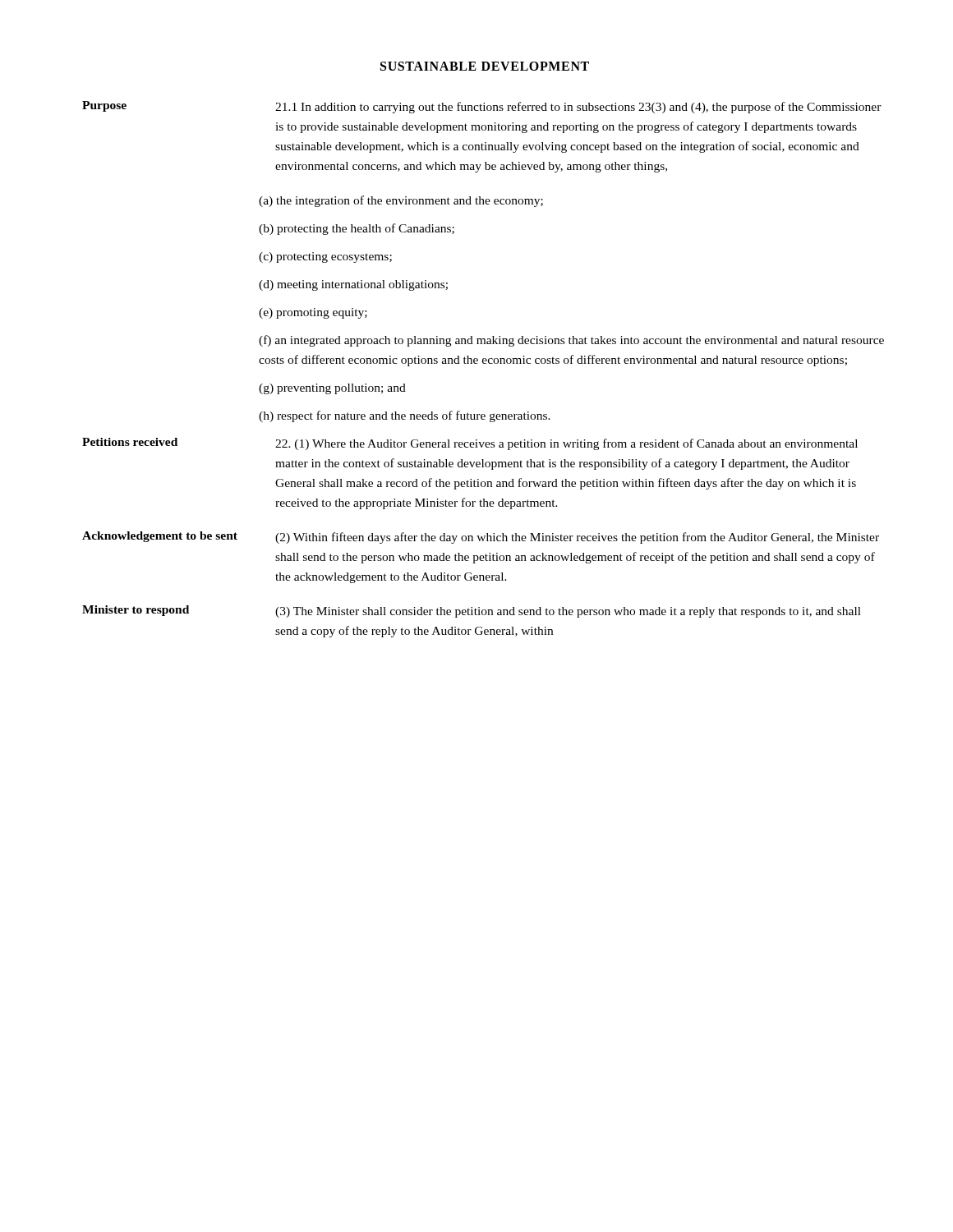Locate the element starting "Acknowledgement to be sent"
953x1232 pixels.
click(x=160, y=535)
